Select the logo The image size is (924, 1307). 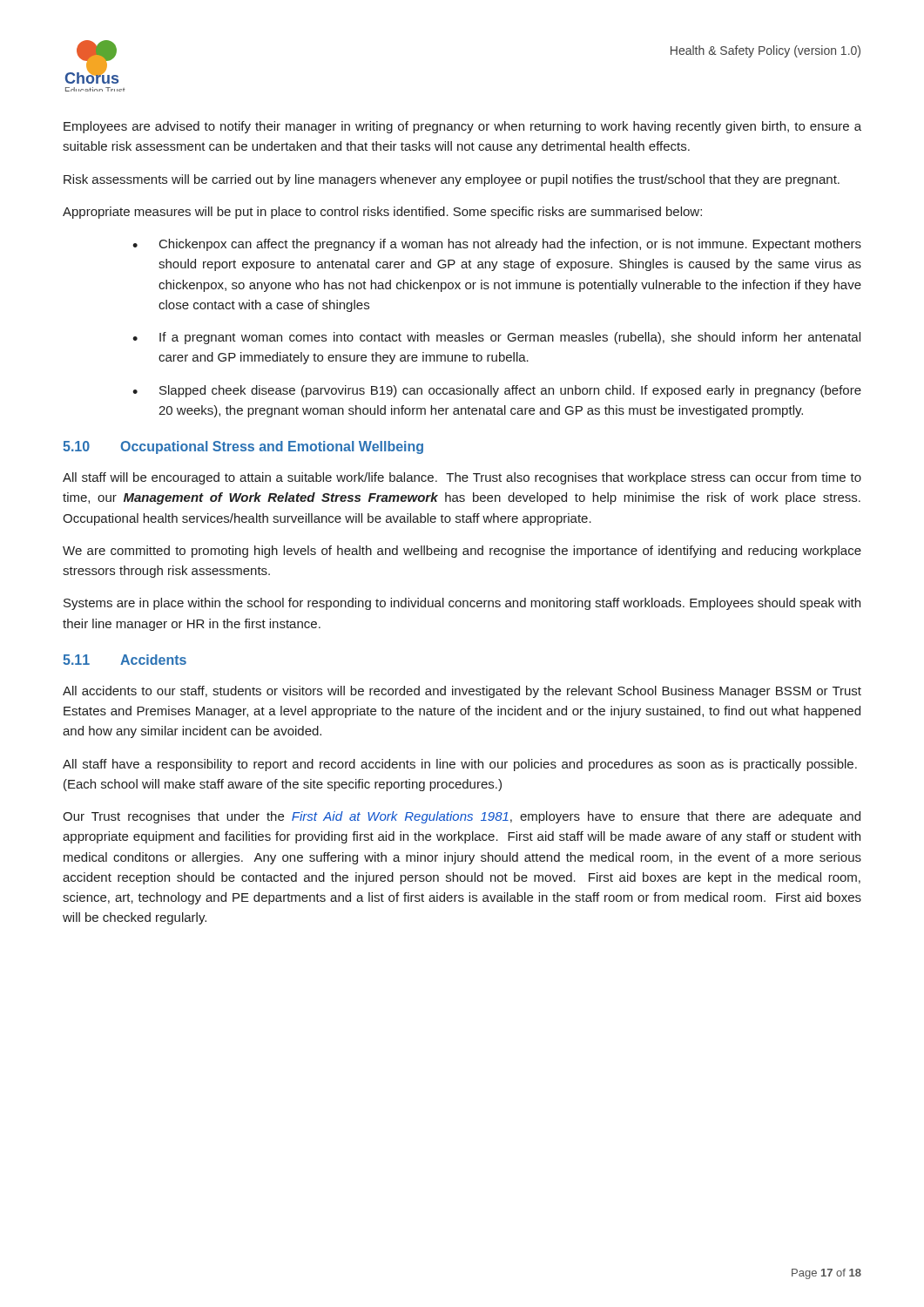click(115, 63)
